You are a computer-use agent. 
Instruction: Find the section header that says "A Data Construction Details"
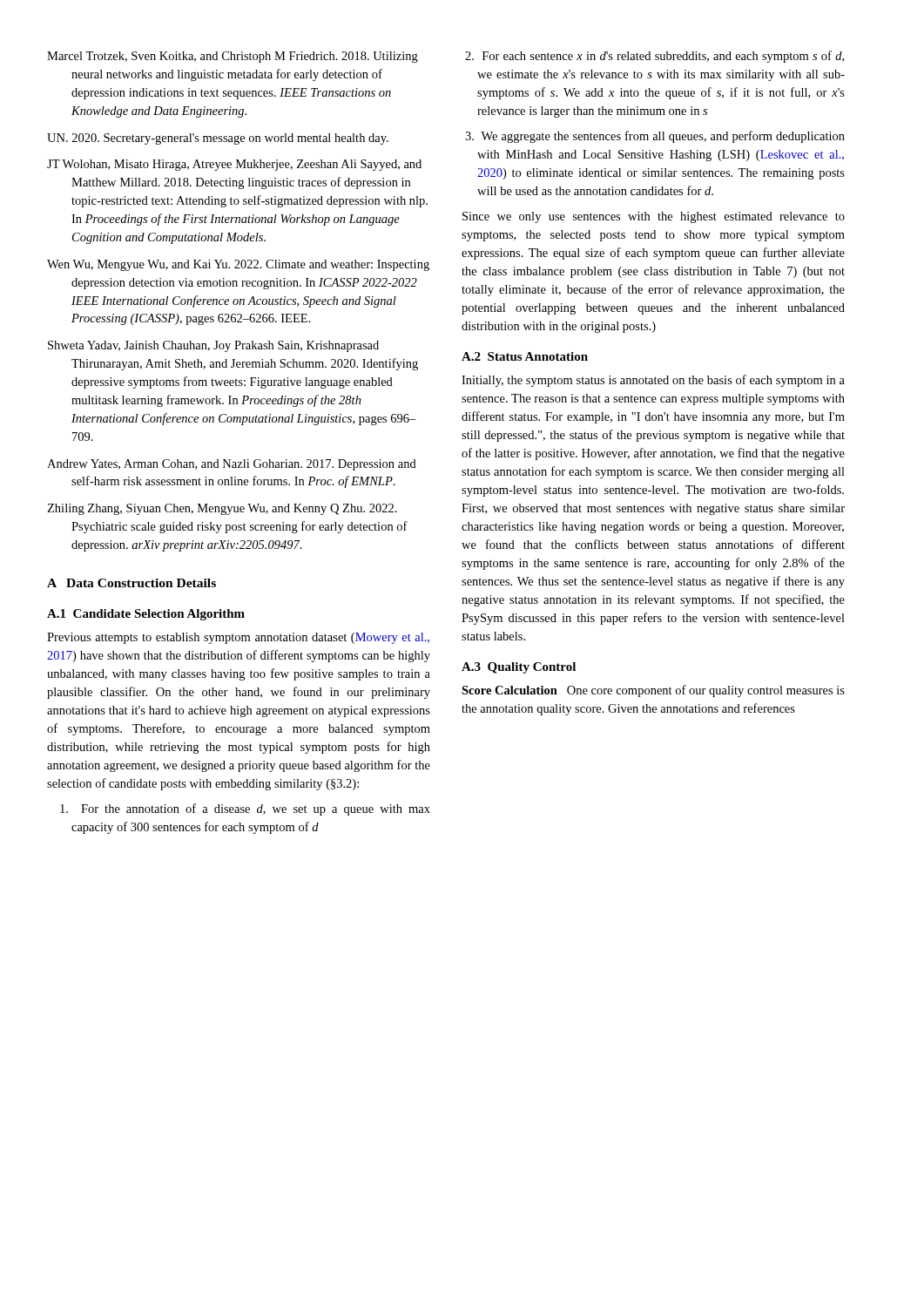tap(132, 582)
